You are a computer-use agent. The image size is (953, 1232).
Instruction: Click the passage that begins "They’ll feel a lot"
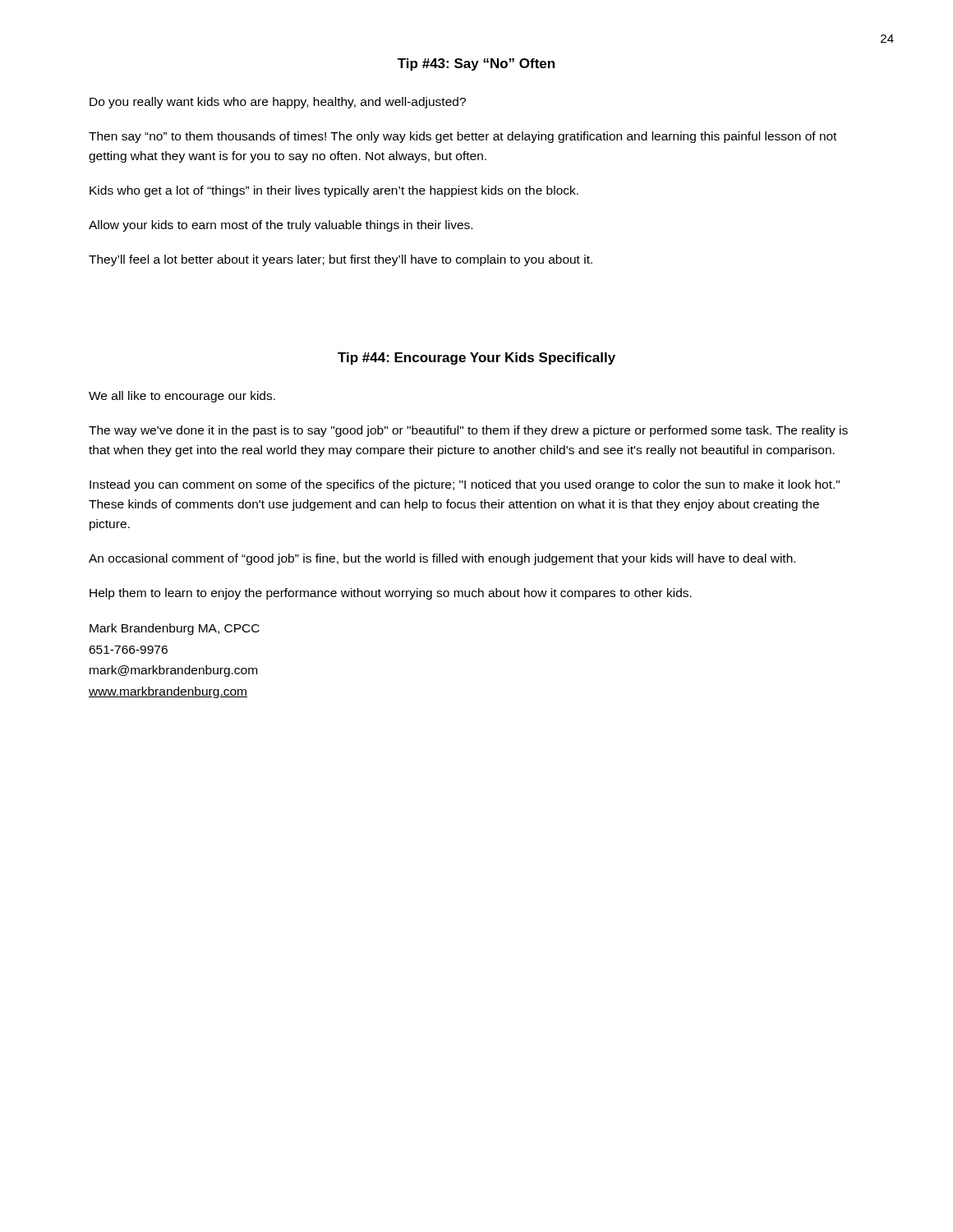pos(341,259)
